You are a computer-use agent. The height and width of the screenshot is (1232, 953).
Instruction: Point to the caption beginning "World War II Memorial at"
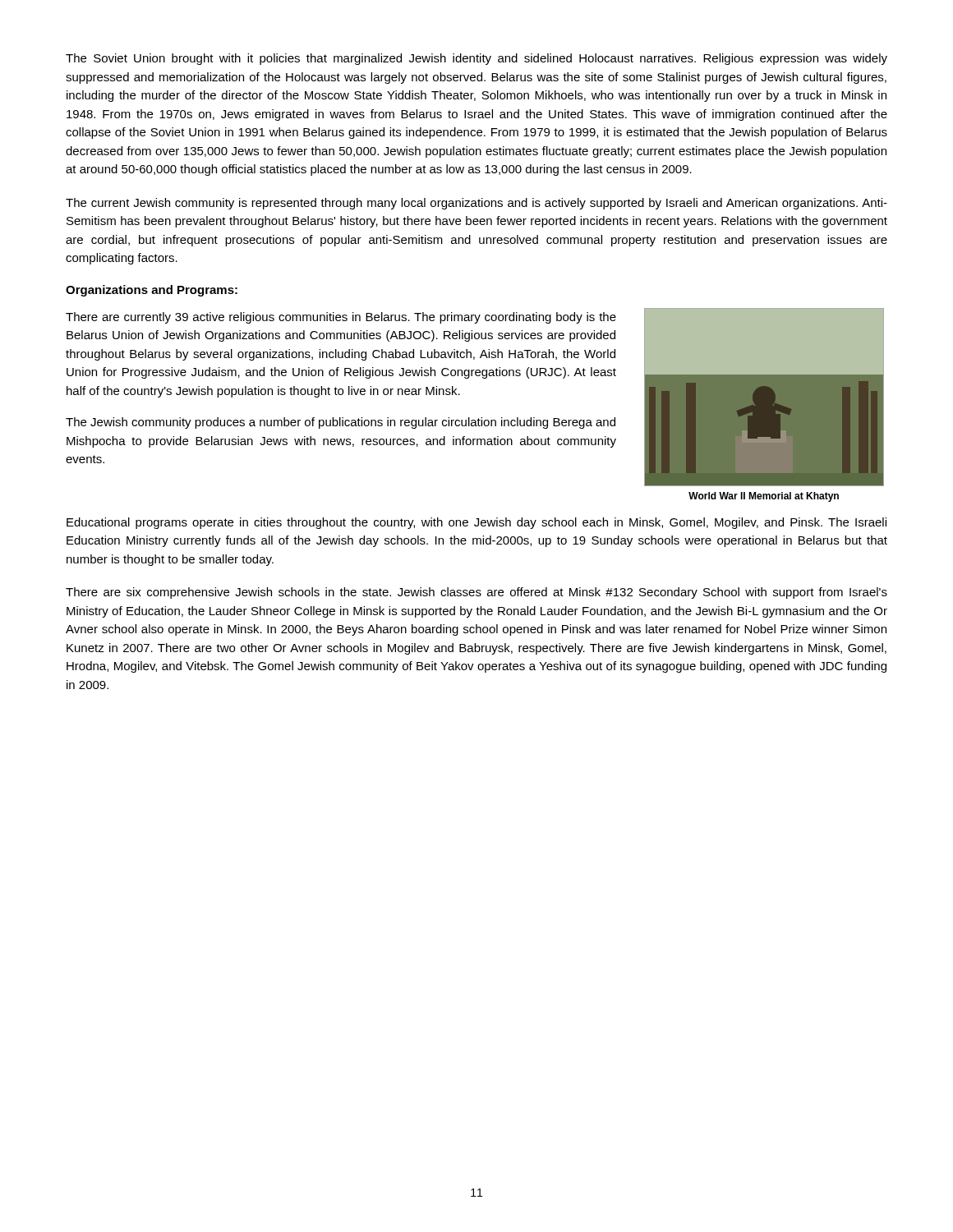click(x=764, y=496)
